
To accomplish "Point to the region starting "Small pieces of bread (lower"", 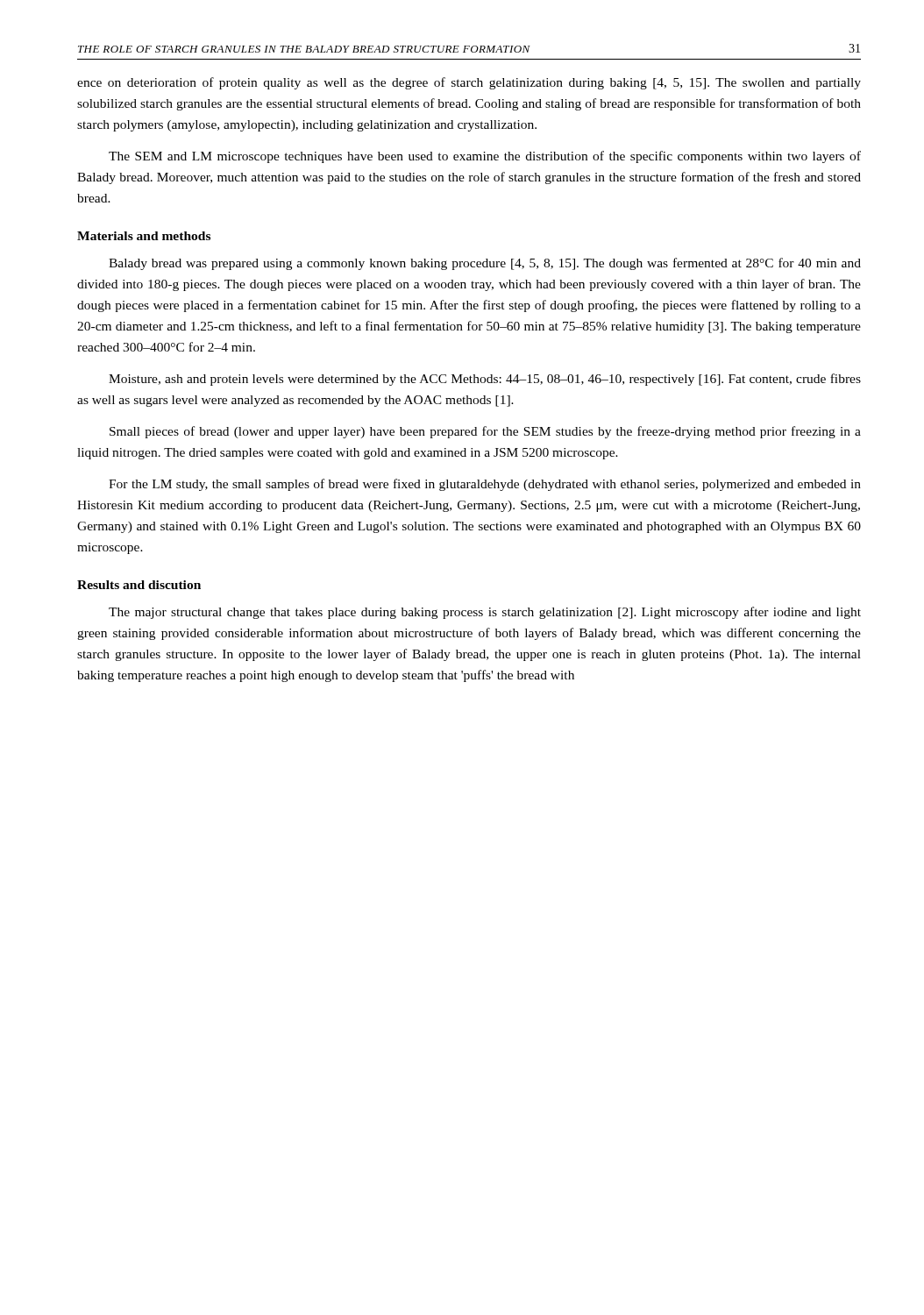I will 469,442.
